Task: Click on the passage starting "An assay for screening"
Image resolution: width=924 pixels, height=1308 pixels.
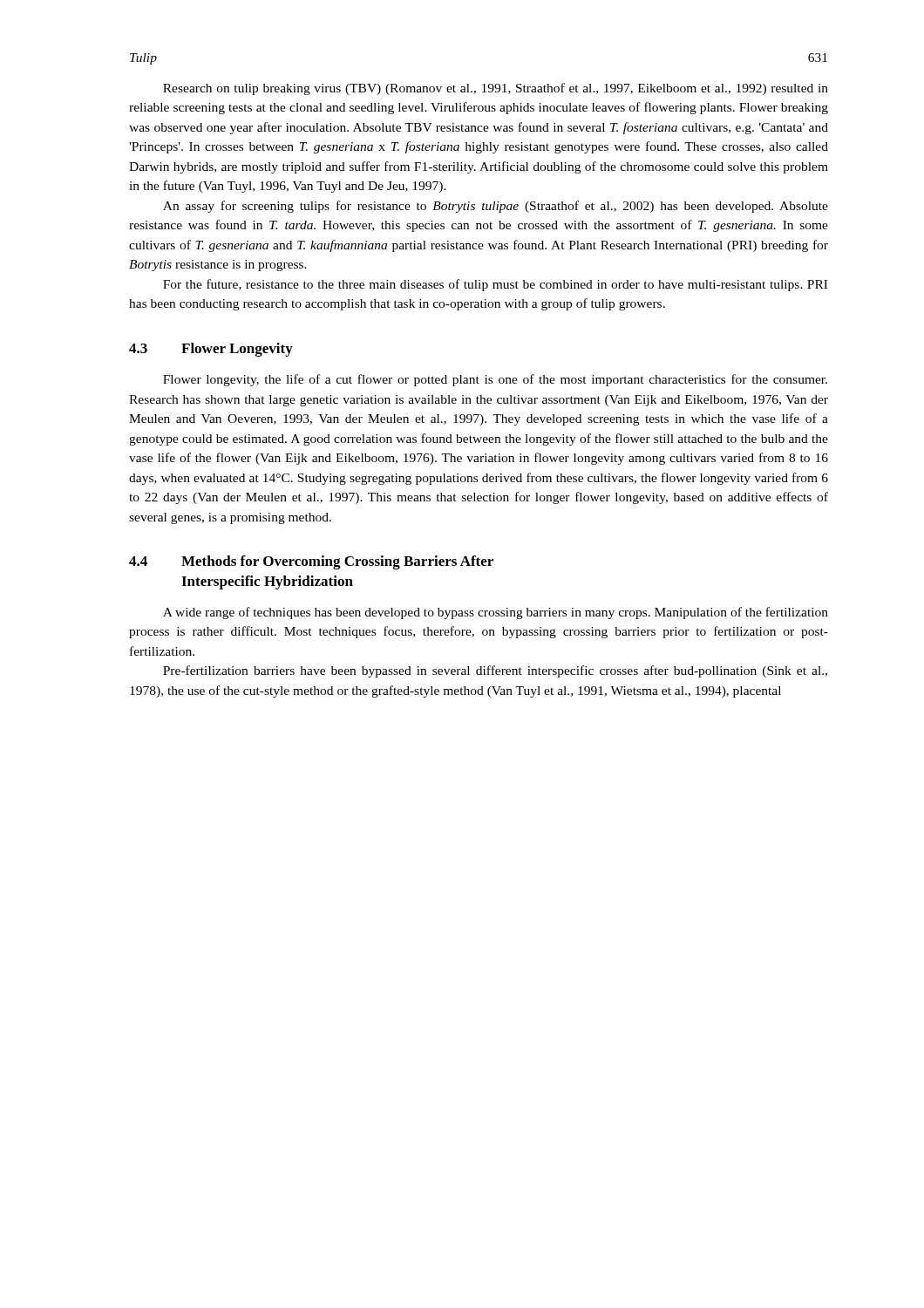Action: point(479,235)
